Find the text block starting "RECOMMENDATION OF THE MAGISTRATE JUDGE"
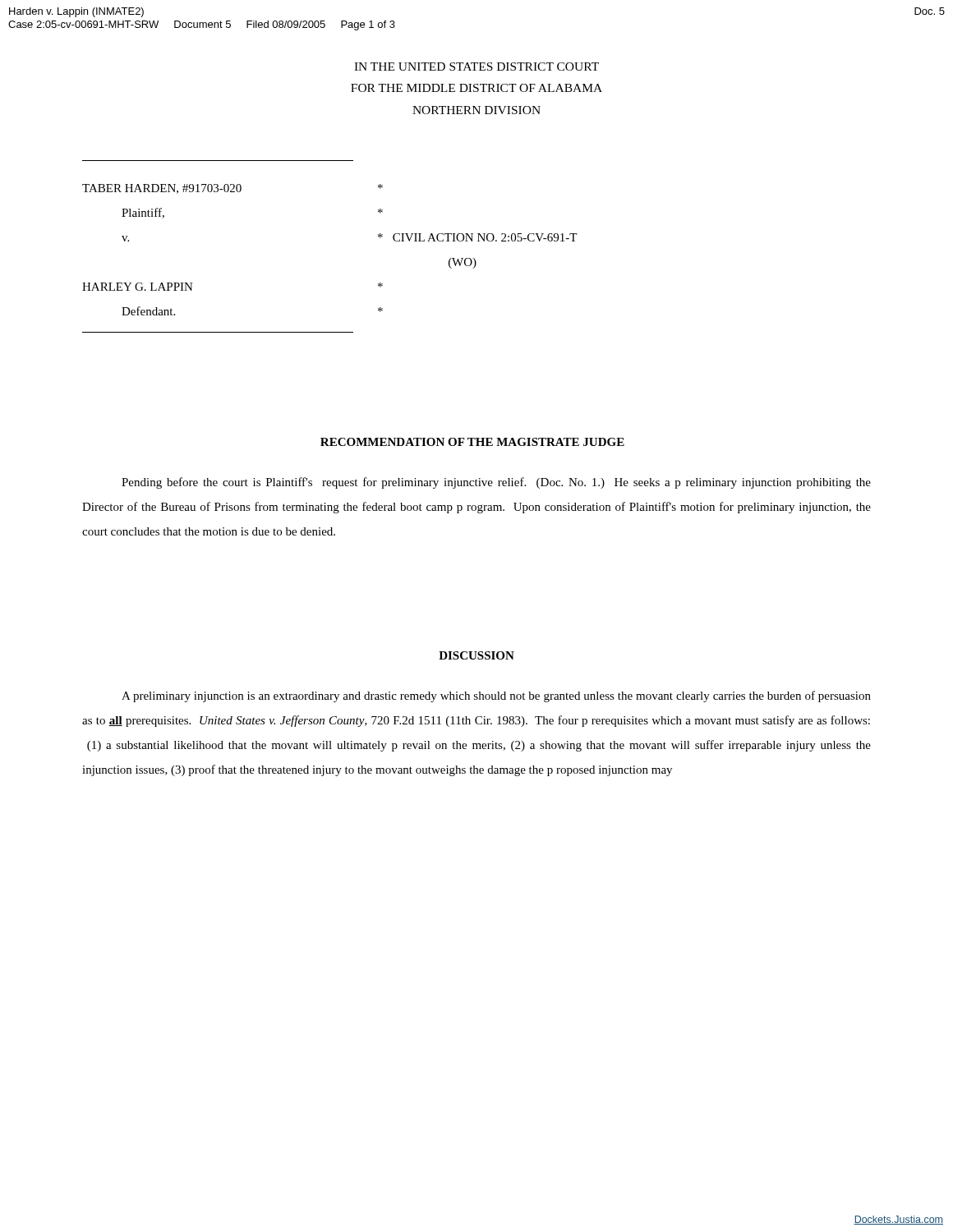953x1232 pixels. (472, 442)
